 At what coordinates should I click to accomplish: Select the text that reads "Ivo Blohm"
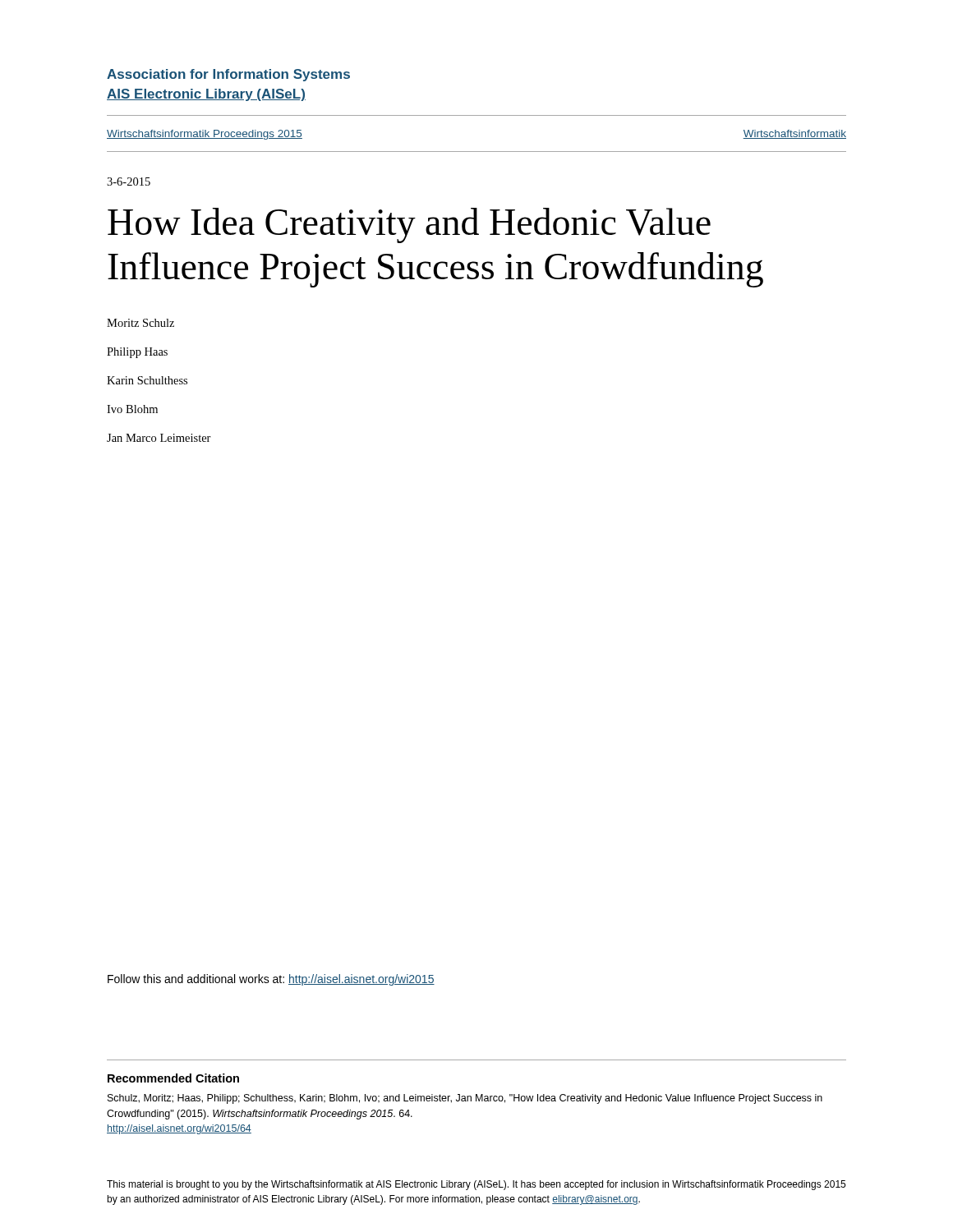pyautogui.click(x=132, y=409)
